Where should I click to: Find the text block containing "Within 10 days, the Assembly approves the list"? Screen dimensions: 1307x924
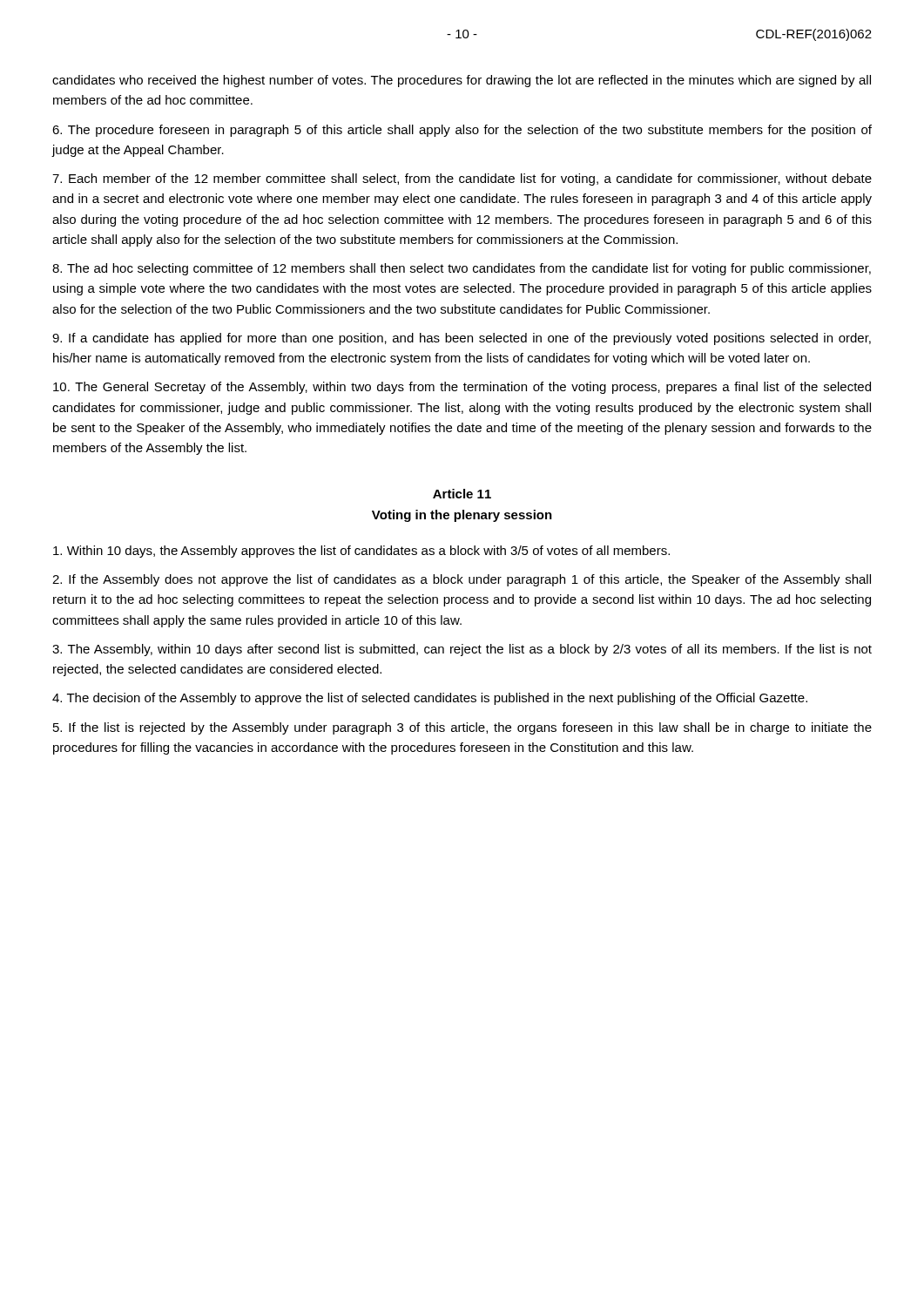click(462, 649)
